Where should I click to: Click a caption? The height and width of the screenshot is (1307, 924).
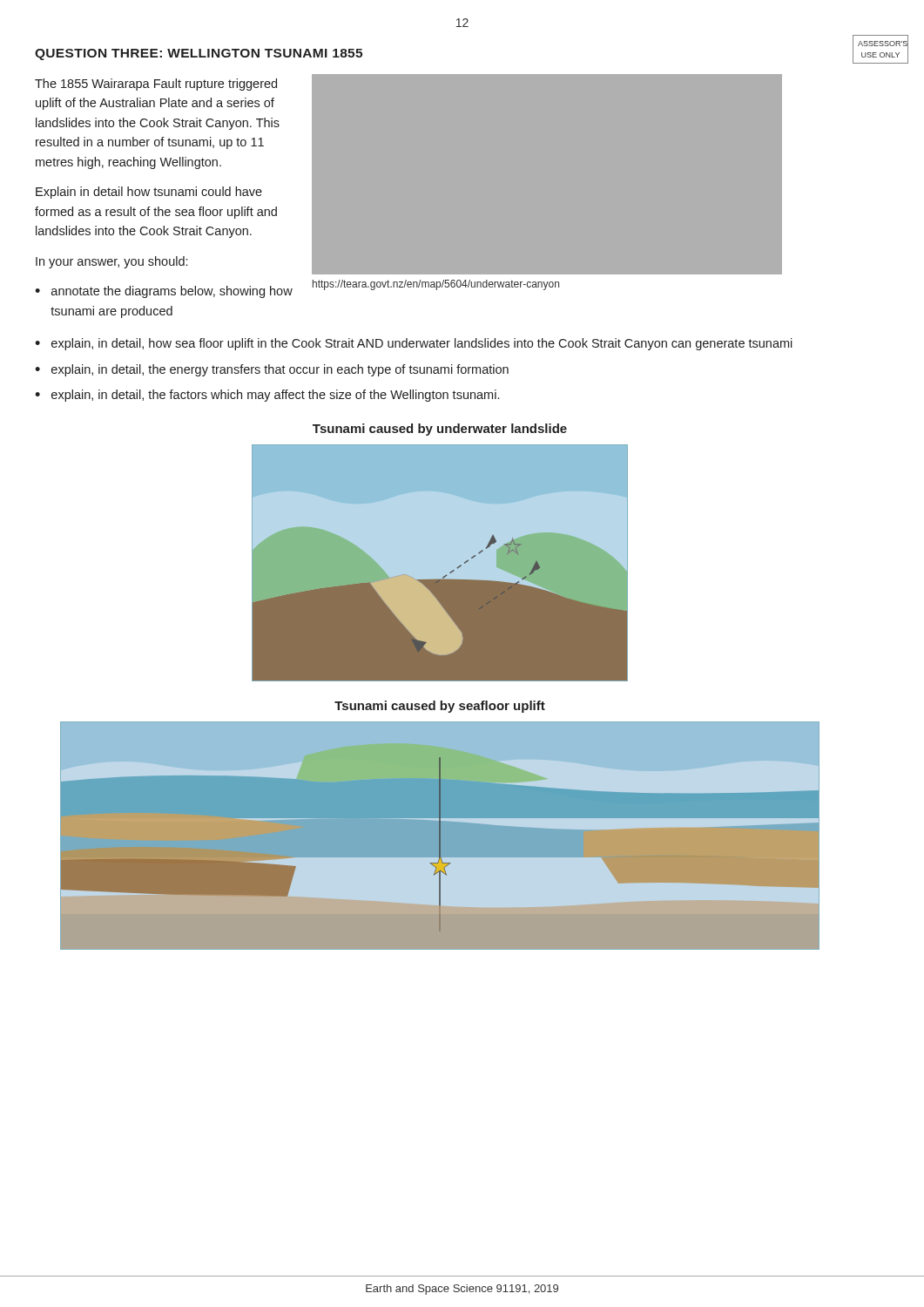pos(436,284)
